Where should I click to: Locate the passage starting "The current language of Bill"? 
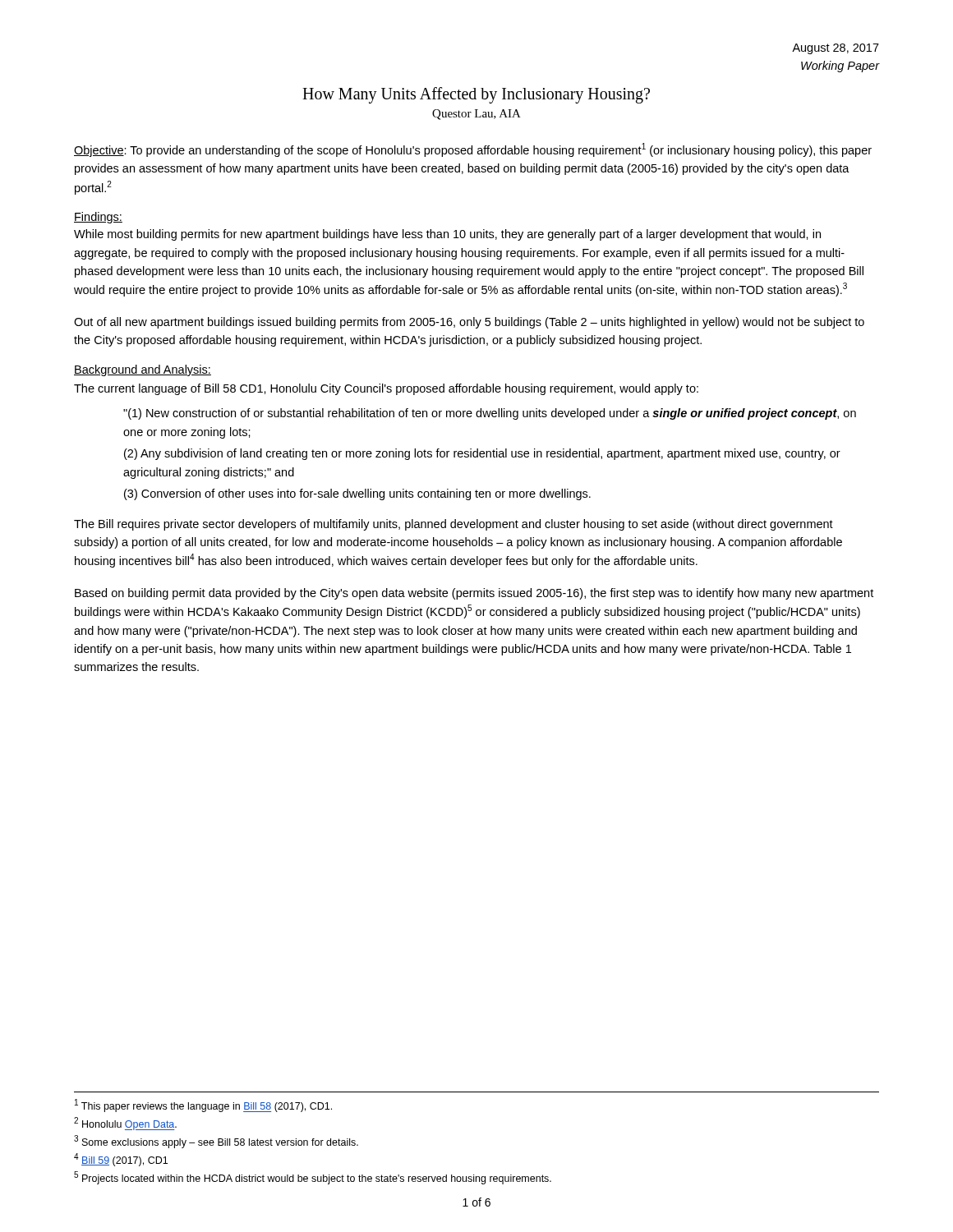point(387,388)
